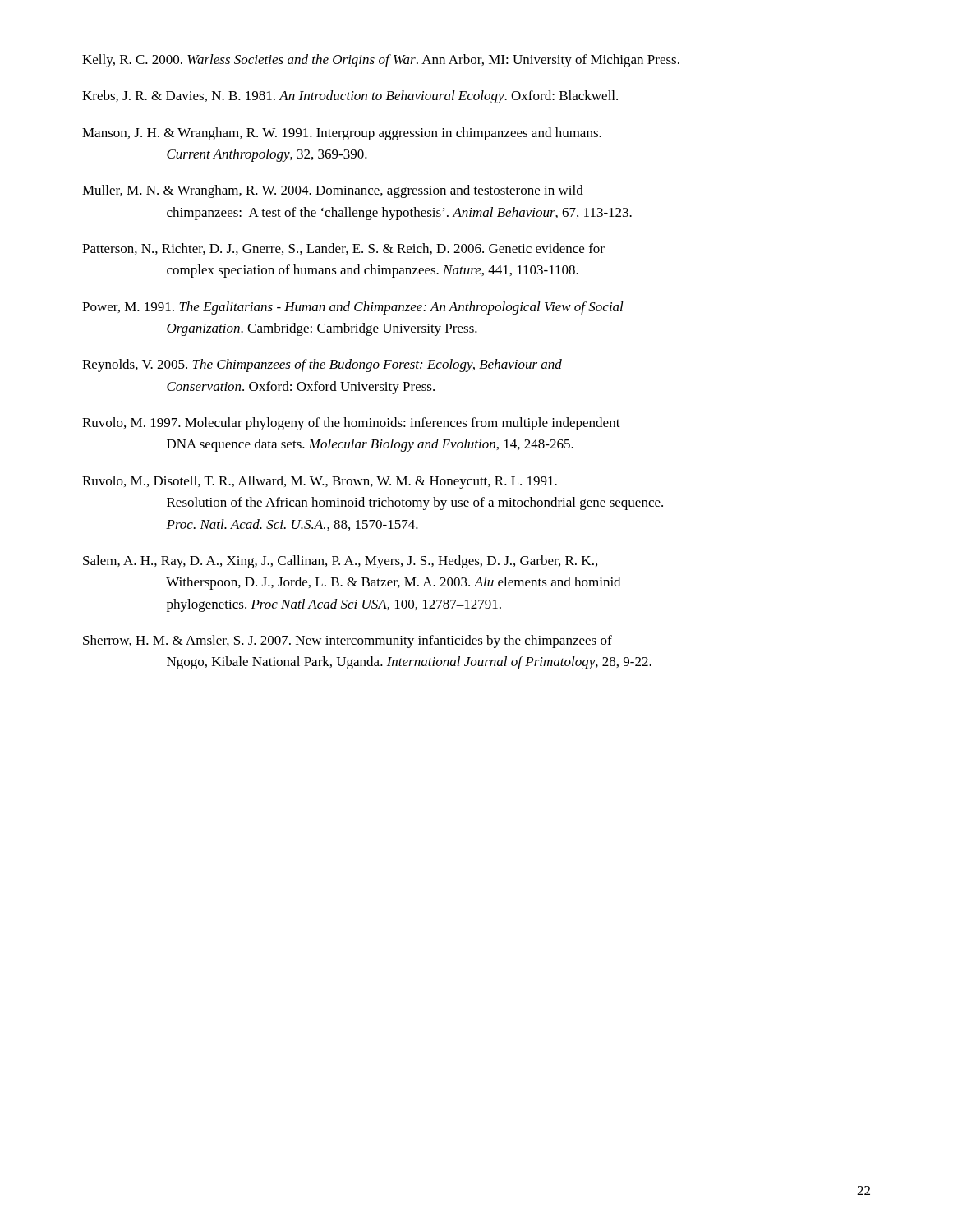This screenshot has width=953, height=1232.
Task: Where is the passage that starts "Ruvolo, M. 1997. Molecular phylogeny of"?
Action: [476, 434]
